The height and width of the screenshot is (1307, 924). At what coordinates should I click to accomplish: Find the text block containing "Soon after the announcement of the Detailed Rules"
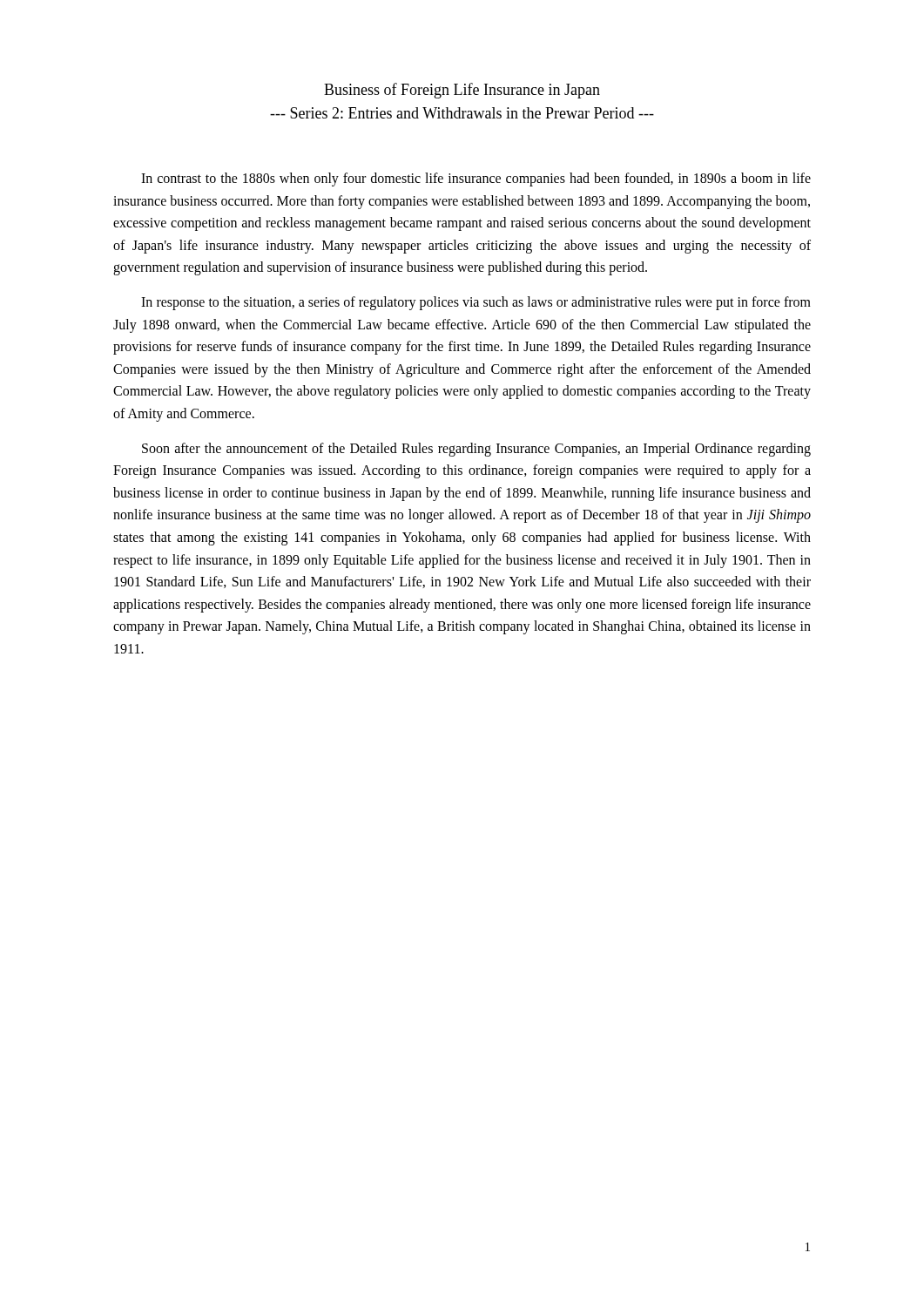[462, 548]
